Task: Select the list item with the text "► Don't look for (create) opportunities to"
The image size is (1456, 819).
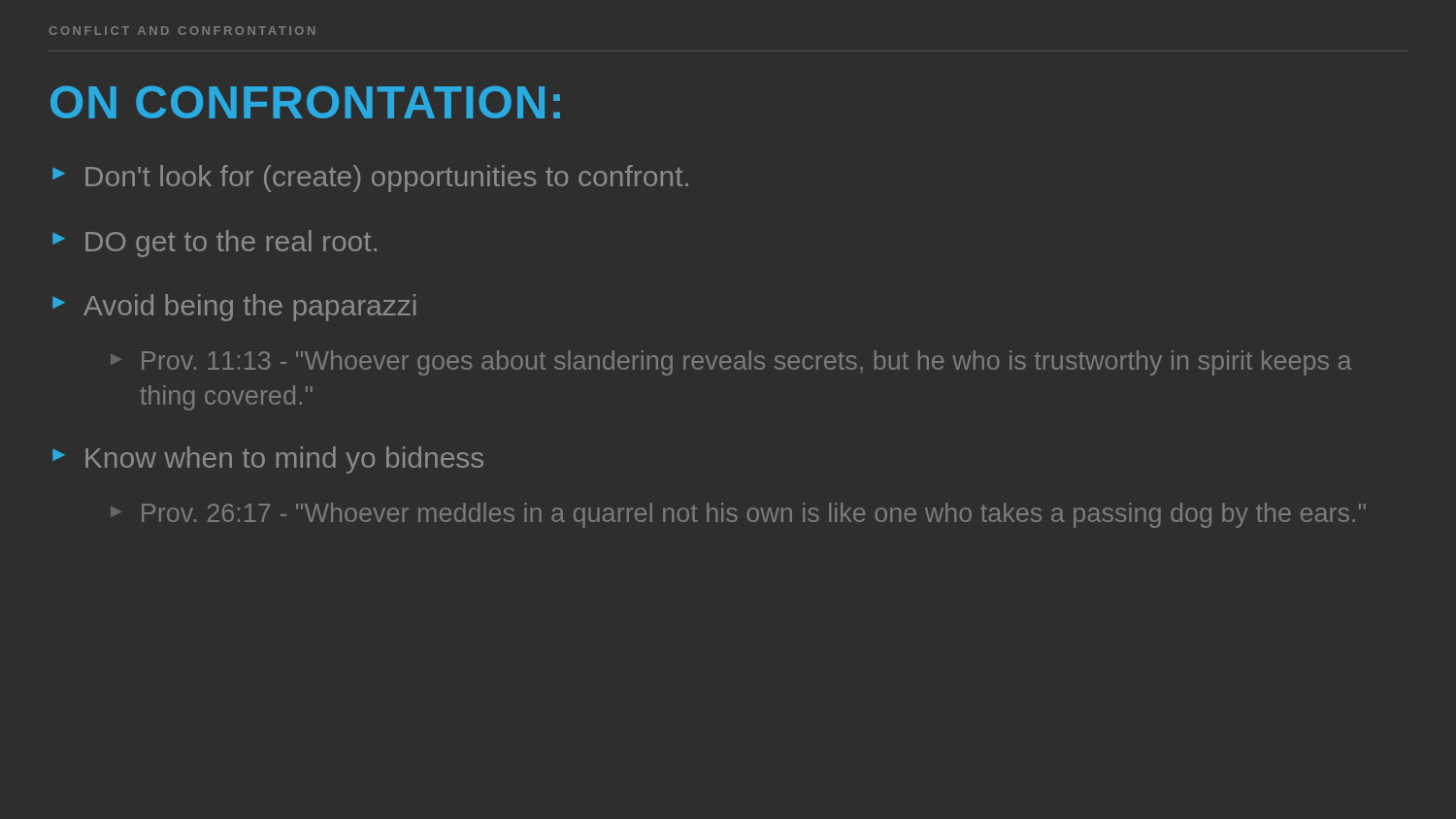Action: pos(370,177)
